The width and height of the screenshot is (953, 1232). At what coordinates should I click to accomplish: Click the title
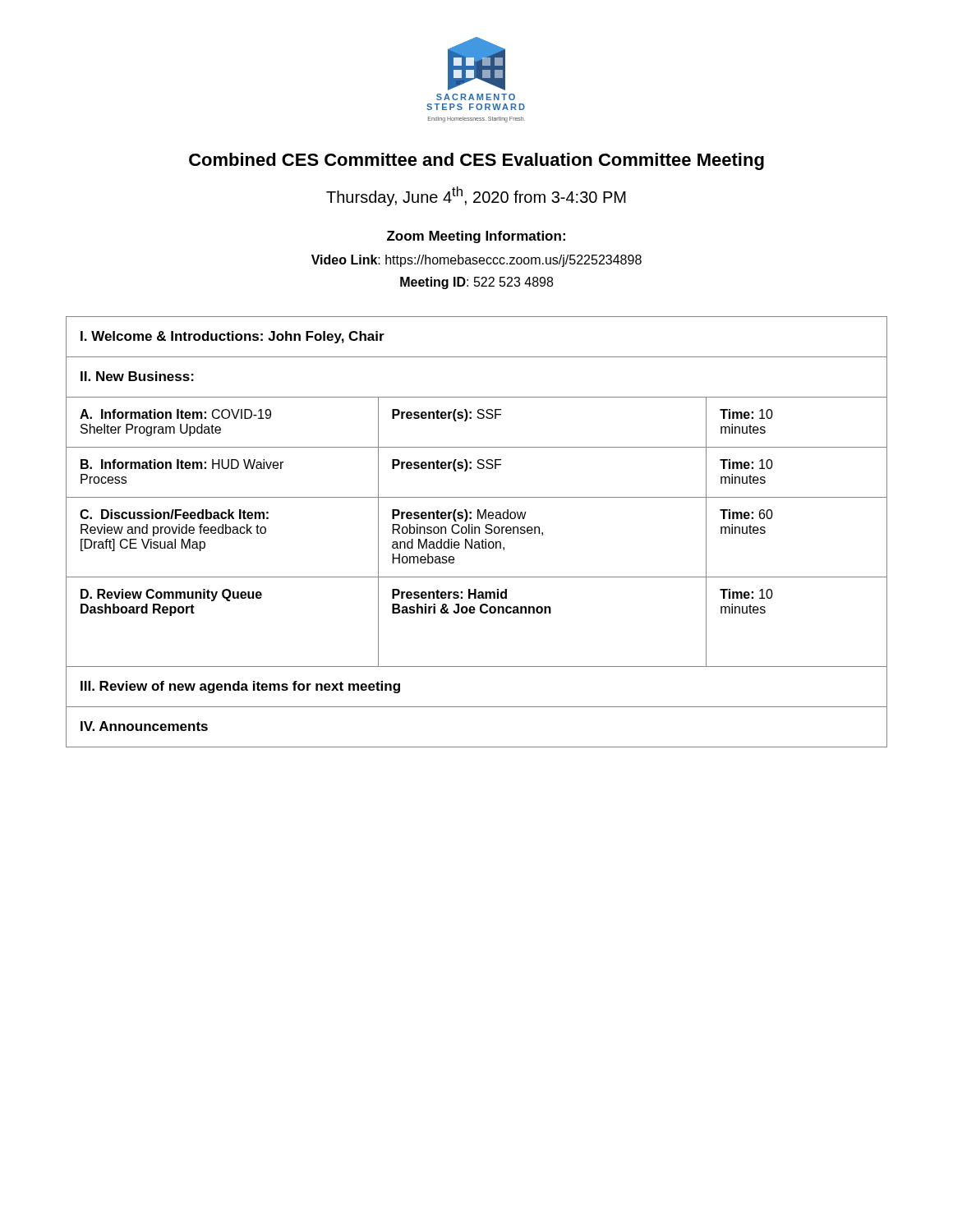tap(476, 160)
